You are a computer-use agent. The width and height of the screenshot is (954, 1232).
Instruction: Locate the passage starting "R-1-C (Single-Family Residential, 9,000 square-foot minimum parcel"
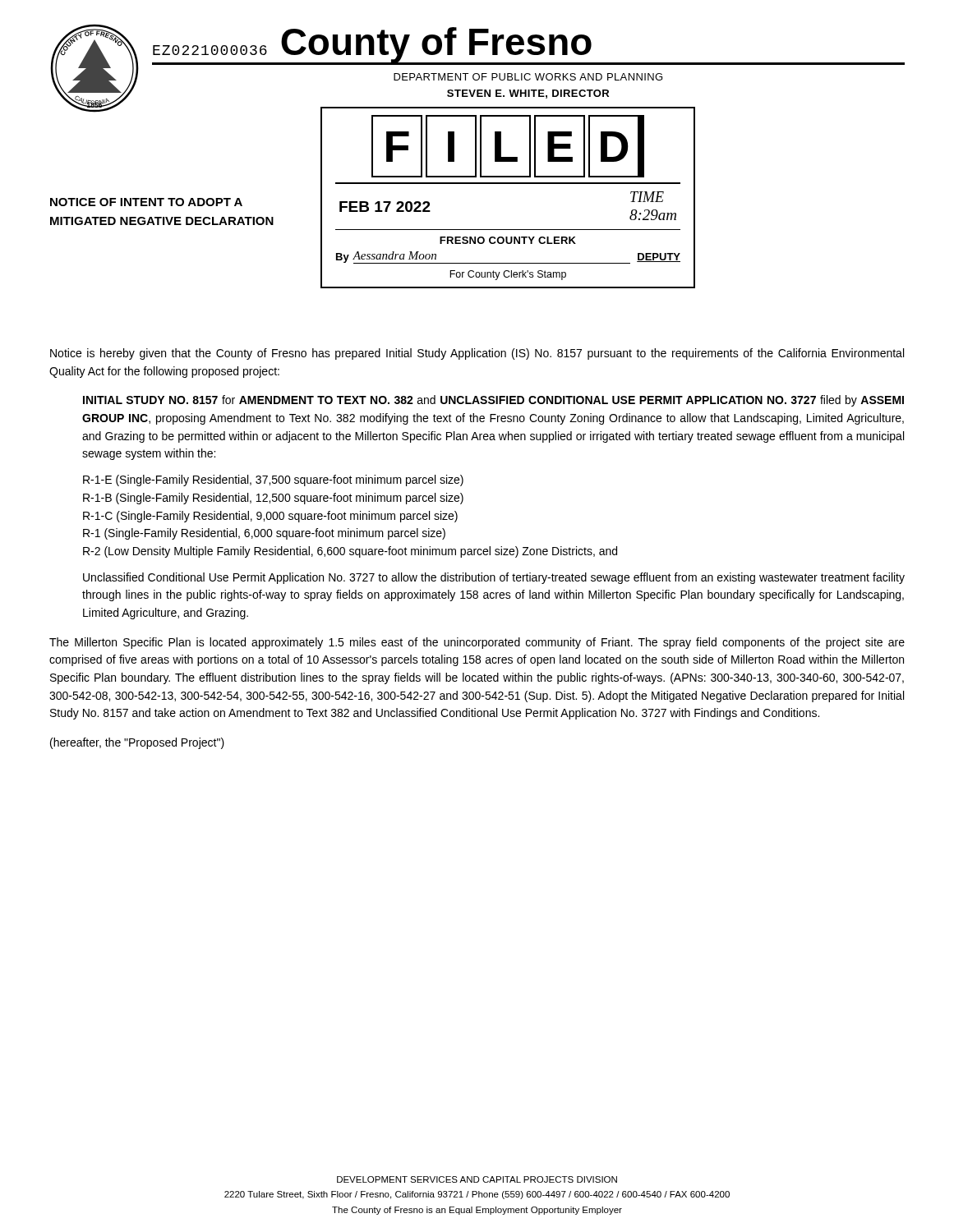[x=270, y=515]
